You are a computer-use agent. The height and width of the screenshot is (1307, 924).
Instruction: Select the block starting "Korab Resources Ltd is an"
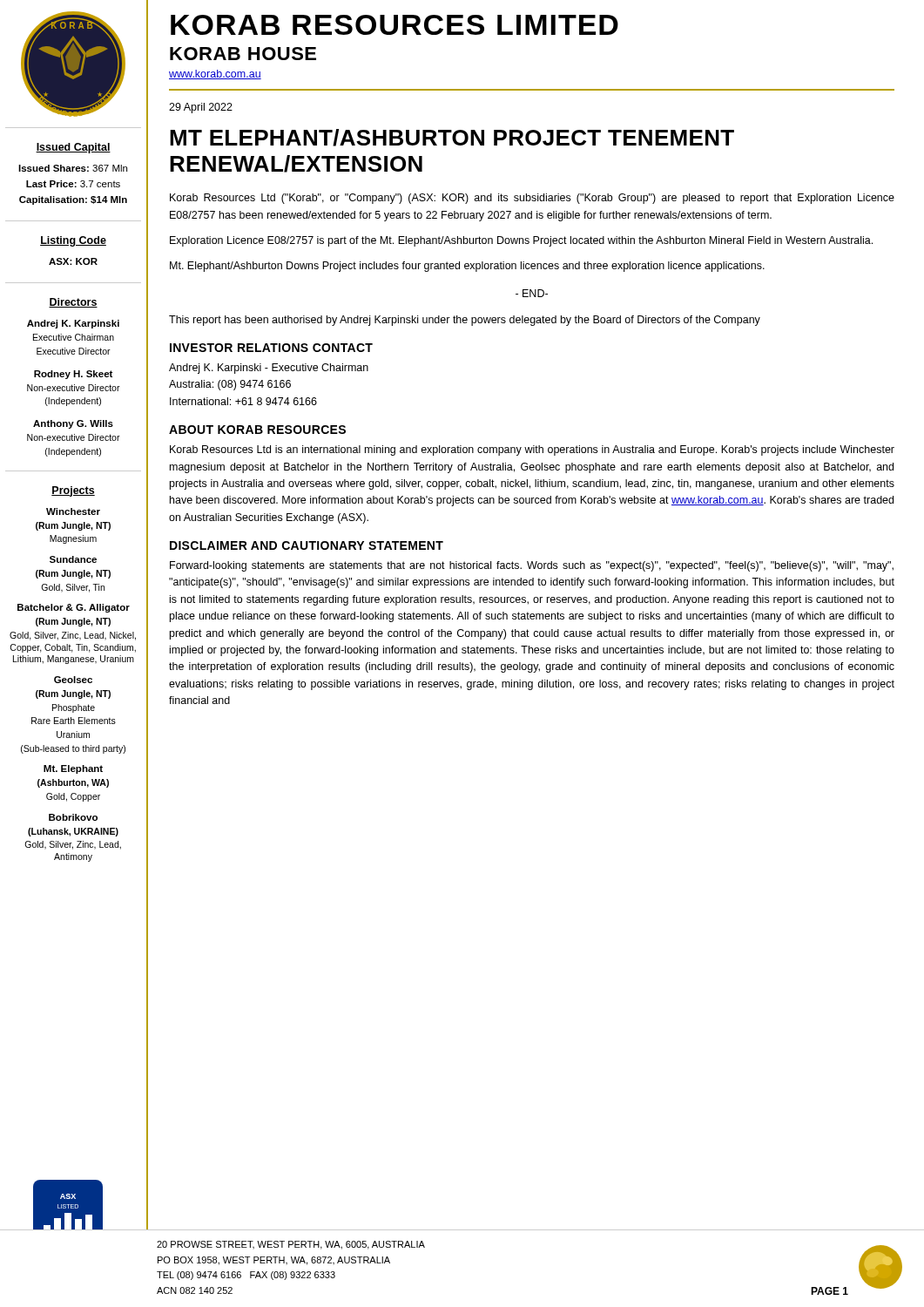532,483
